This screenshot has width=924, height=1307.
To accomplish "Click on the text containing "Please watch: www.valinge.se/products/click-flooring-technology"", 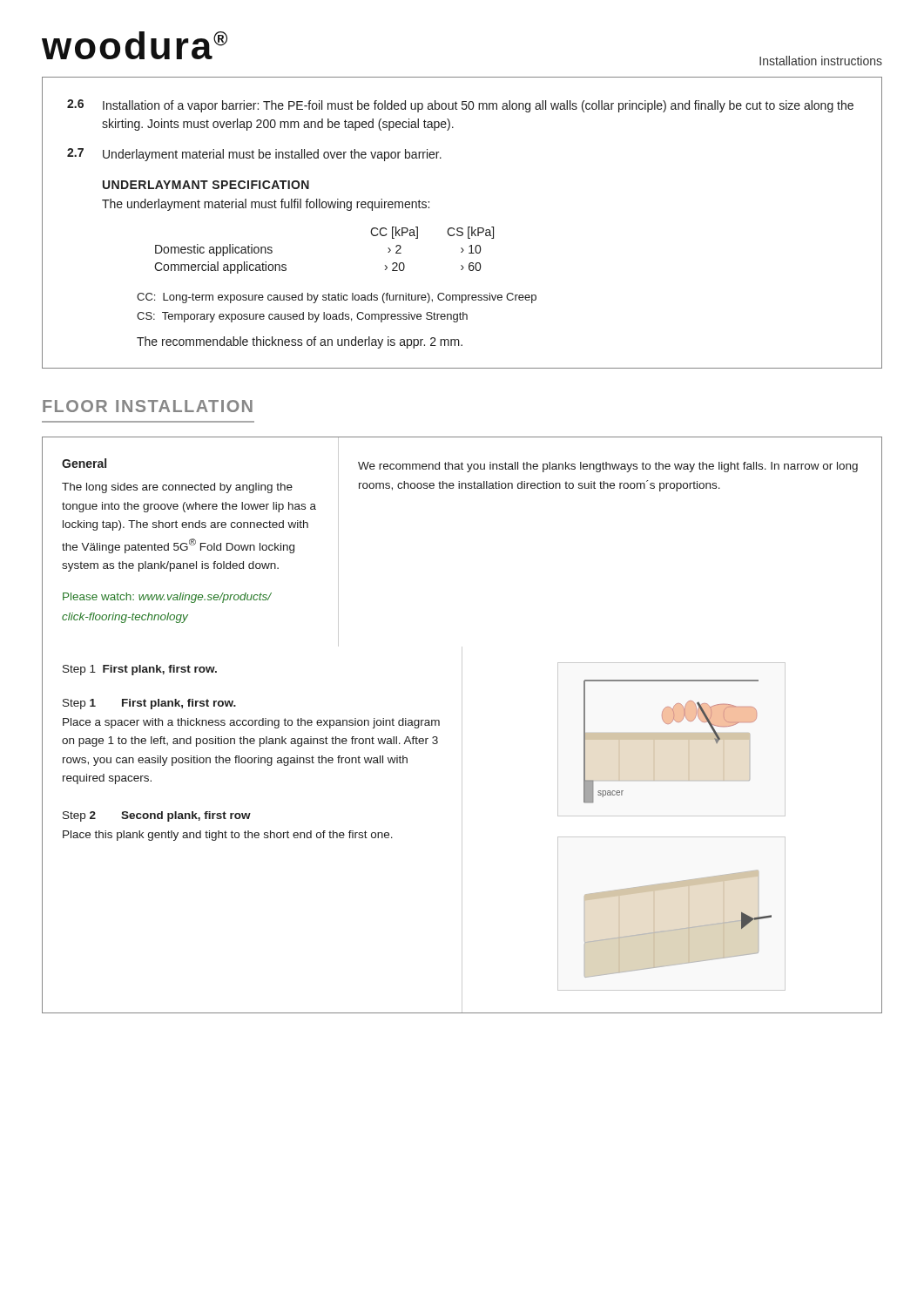I will [x=166, y=606].
